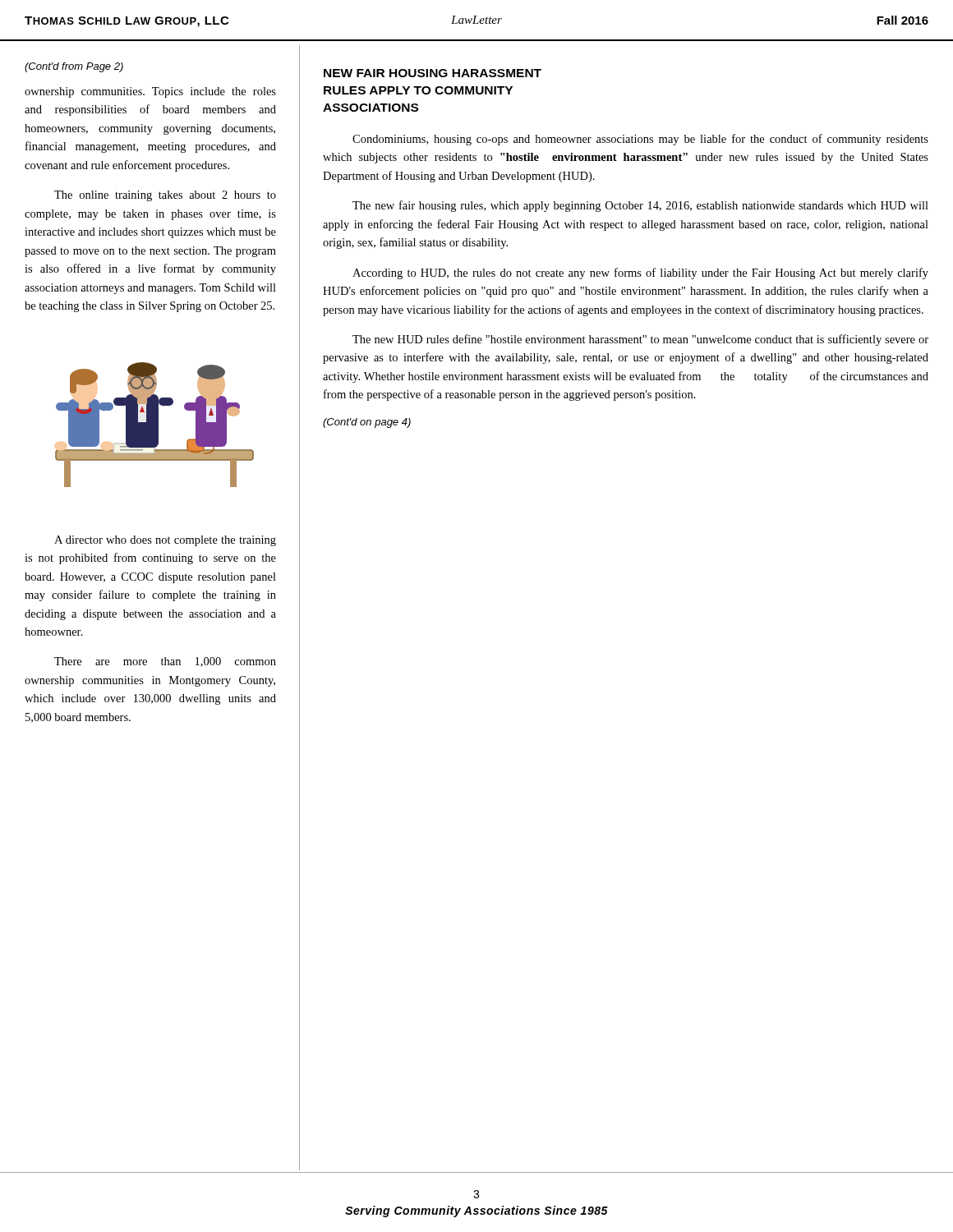
Task: Navigate to the text starting "A director who does"
Action: (x=150, y=585)
